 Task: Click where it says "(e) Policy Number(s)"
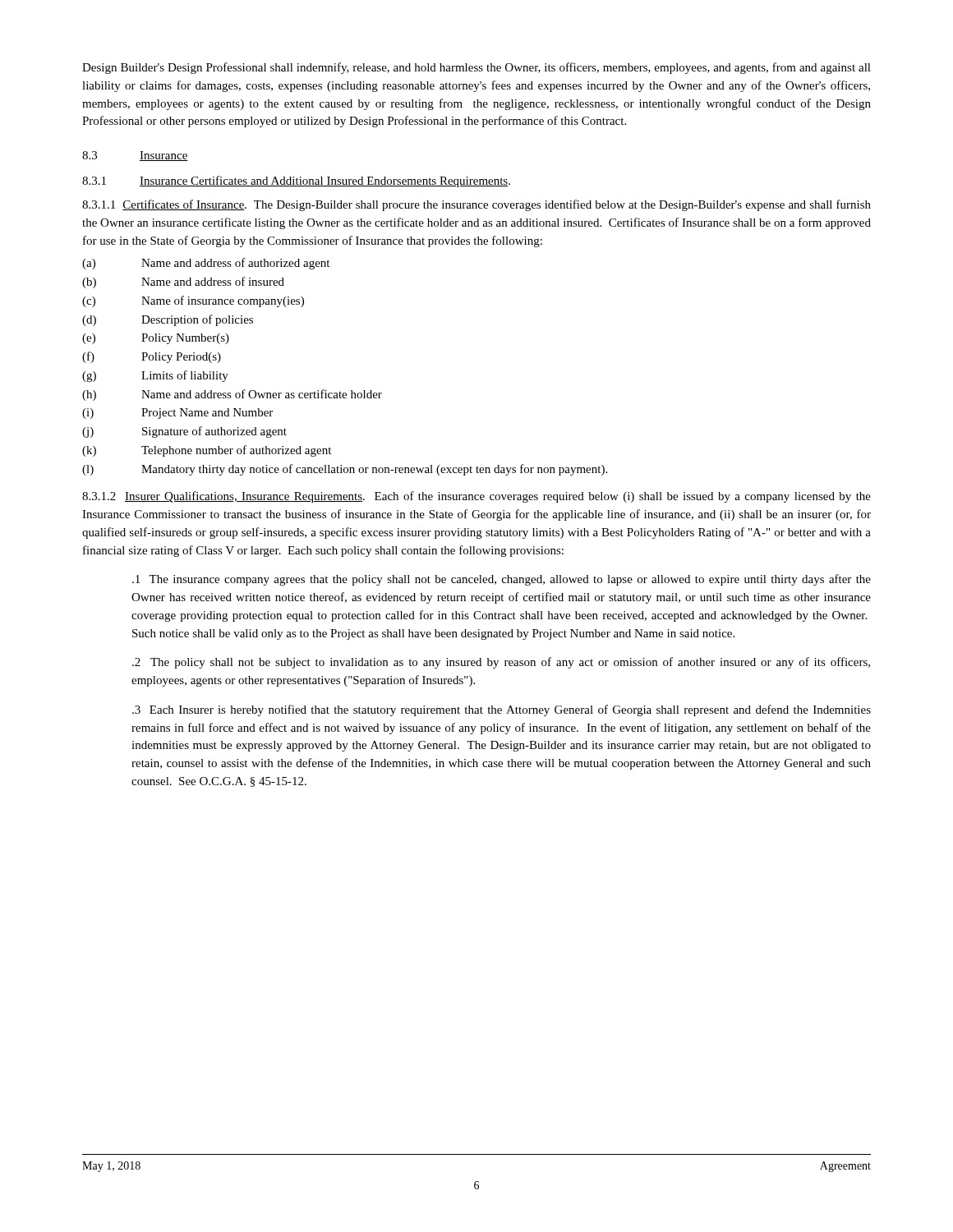pyautogui.click(x=156, y=339)
